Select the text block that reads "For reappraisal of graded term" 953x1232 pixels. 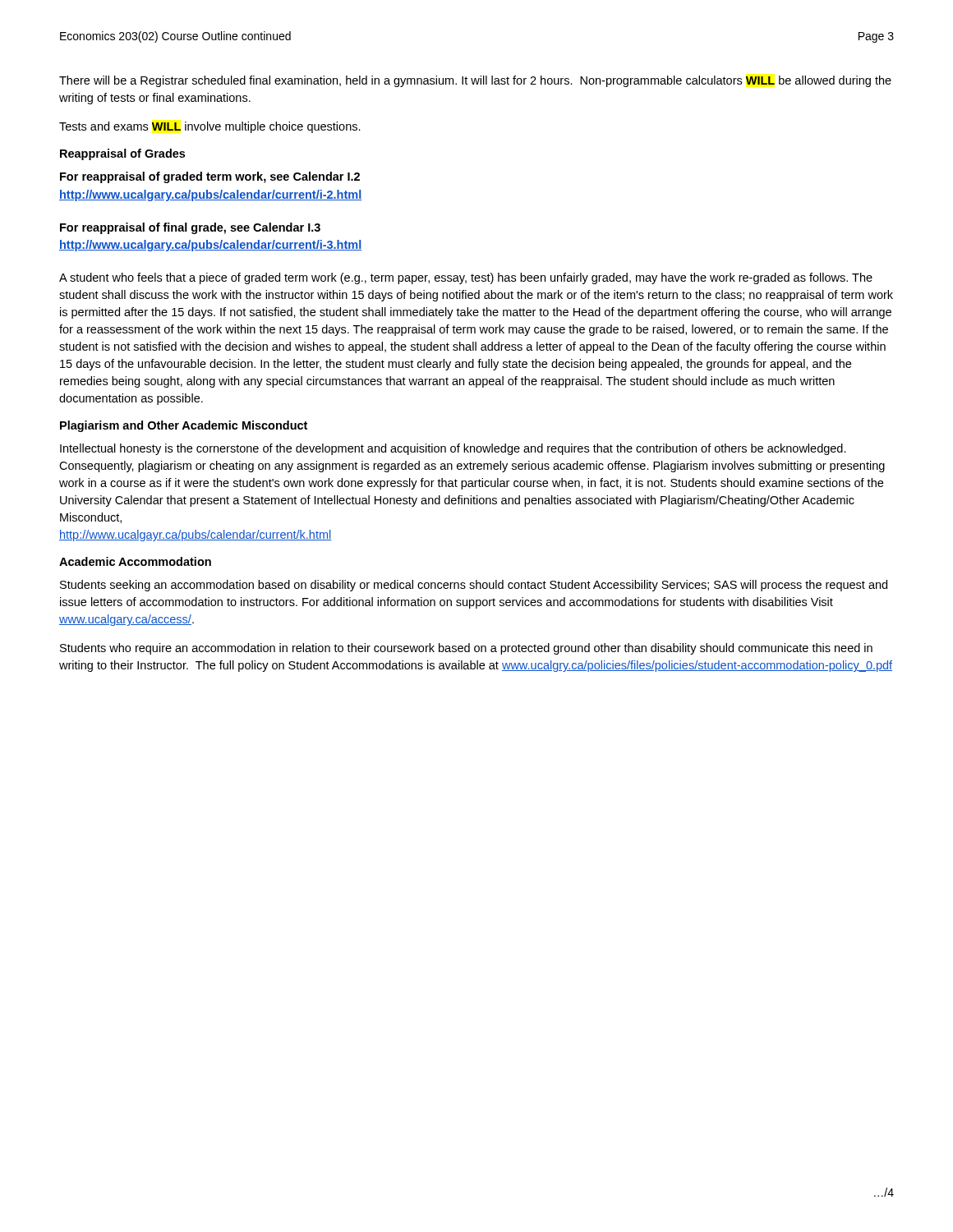(x=210, y=177)
